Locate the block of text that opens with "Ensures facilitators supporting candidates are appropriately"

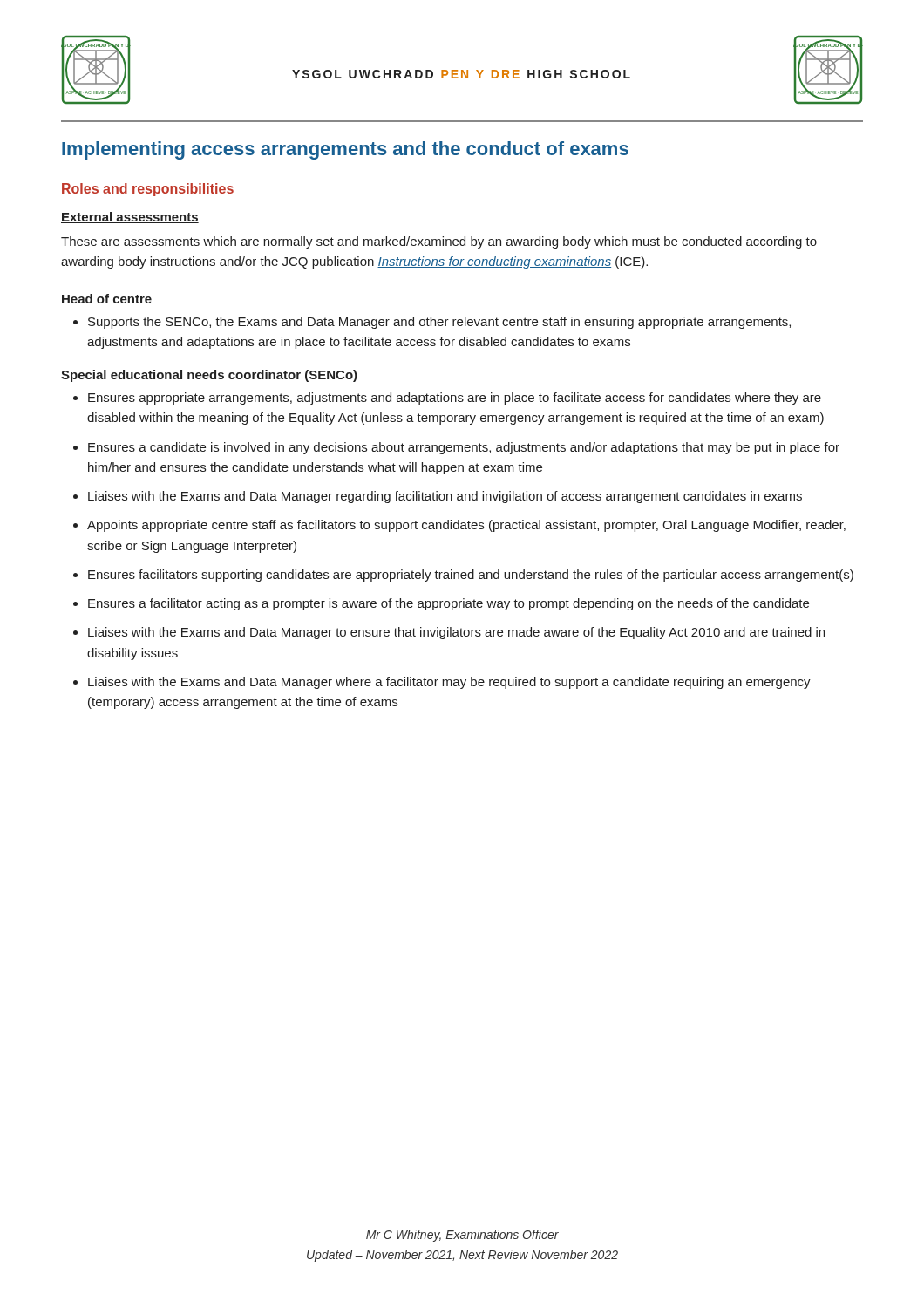click(471, 574)
